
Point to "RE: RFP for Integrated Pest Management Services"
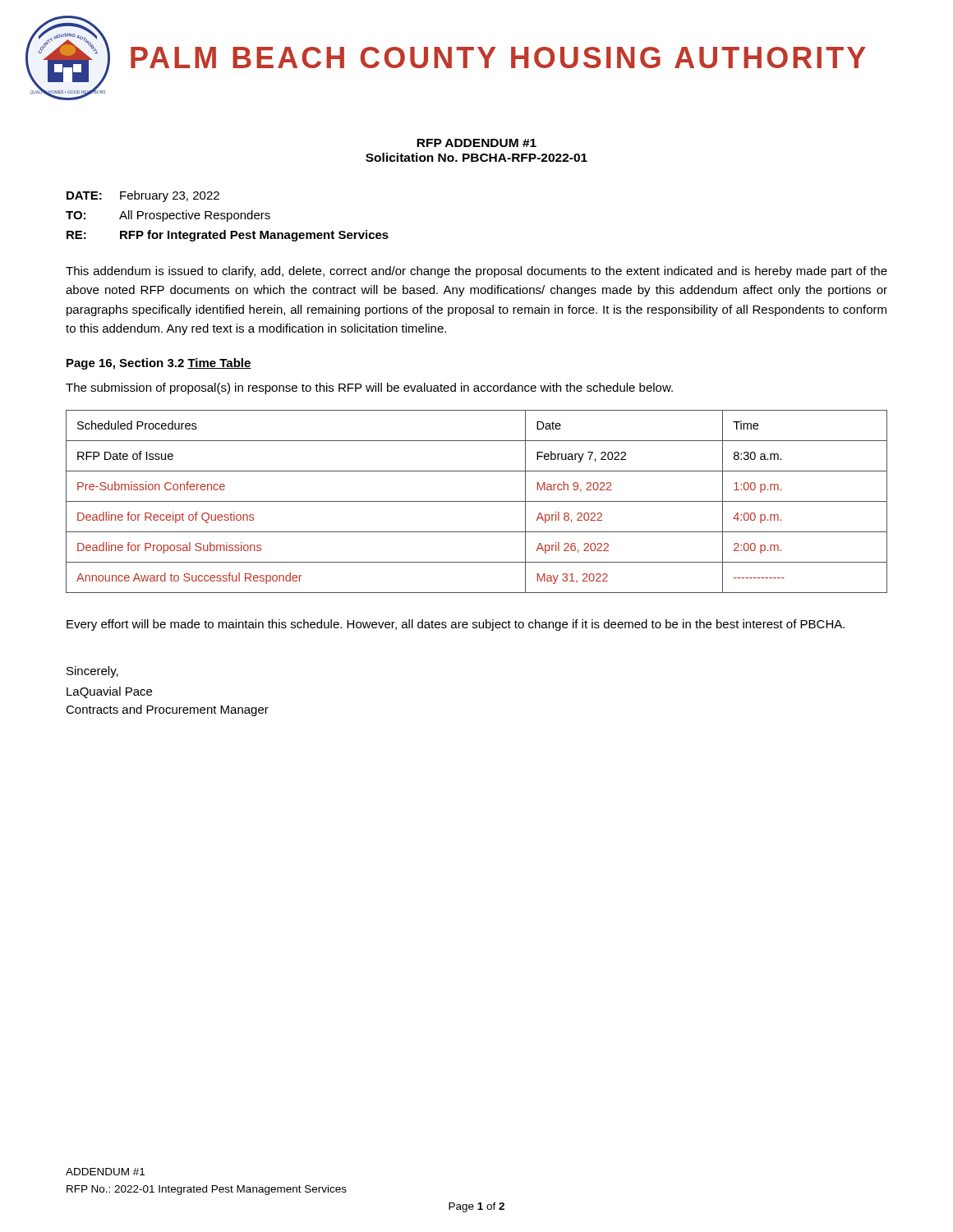click(x=227, y=235)
